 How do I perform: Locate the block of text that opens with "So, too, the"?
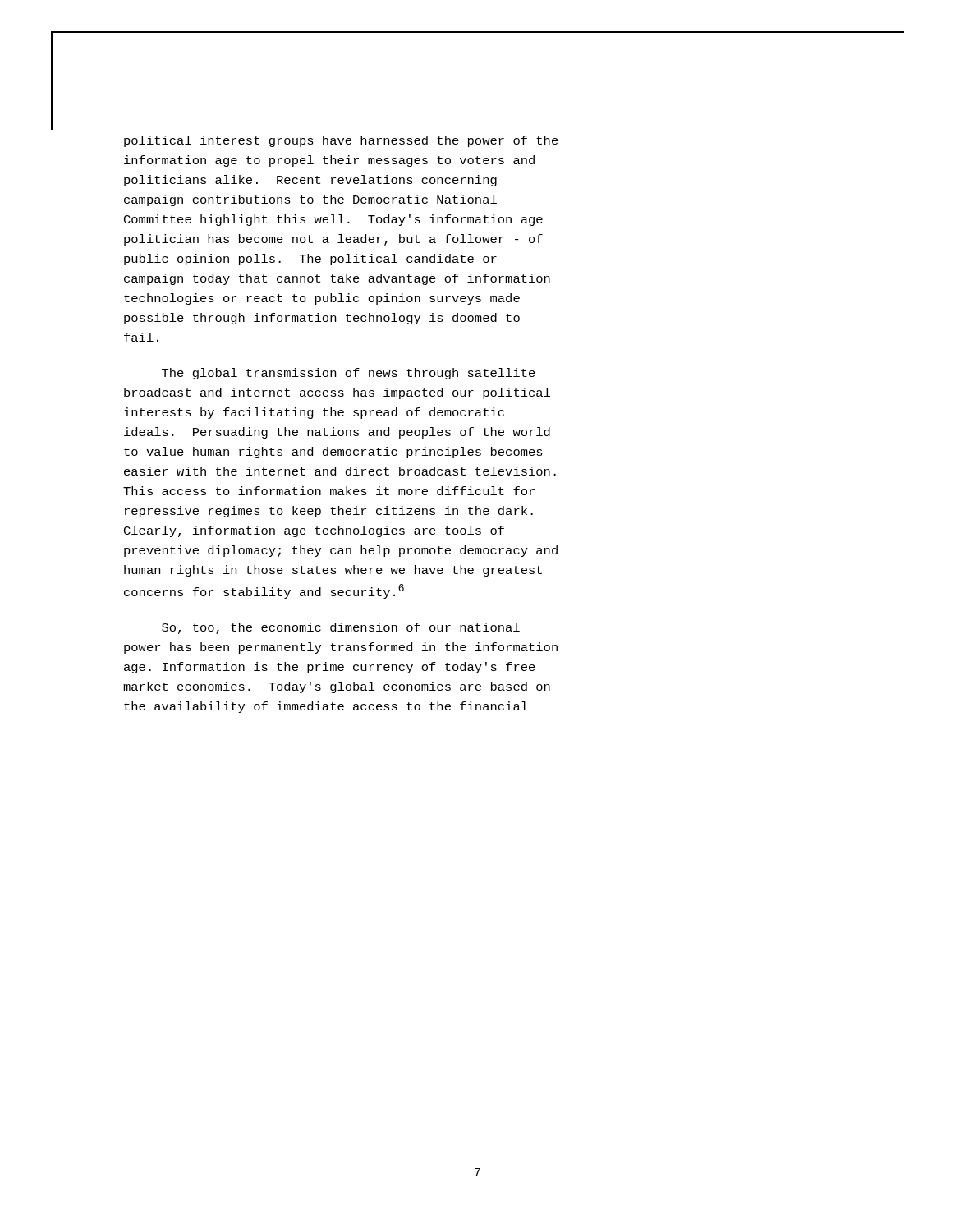341,667
